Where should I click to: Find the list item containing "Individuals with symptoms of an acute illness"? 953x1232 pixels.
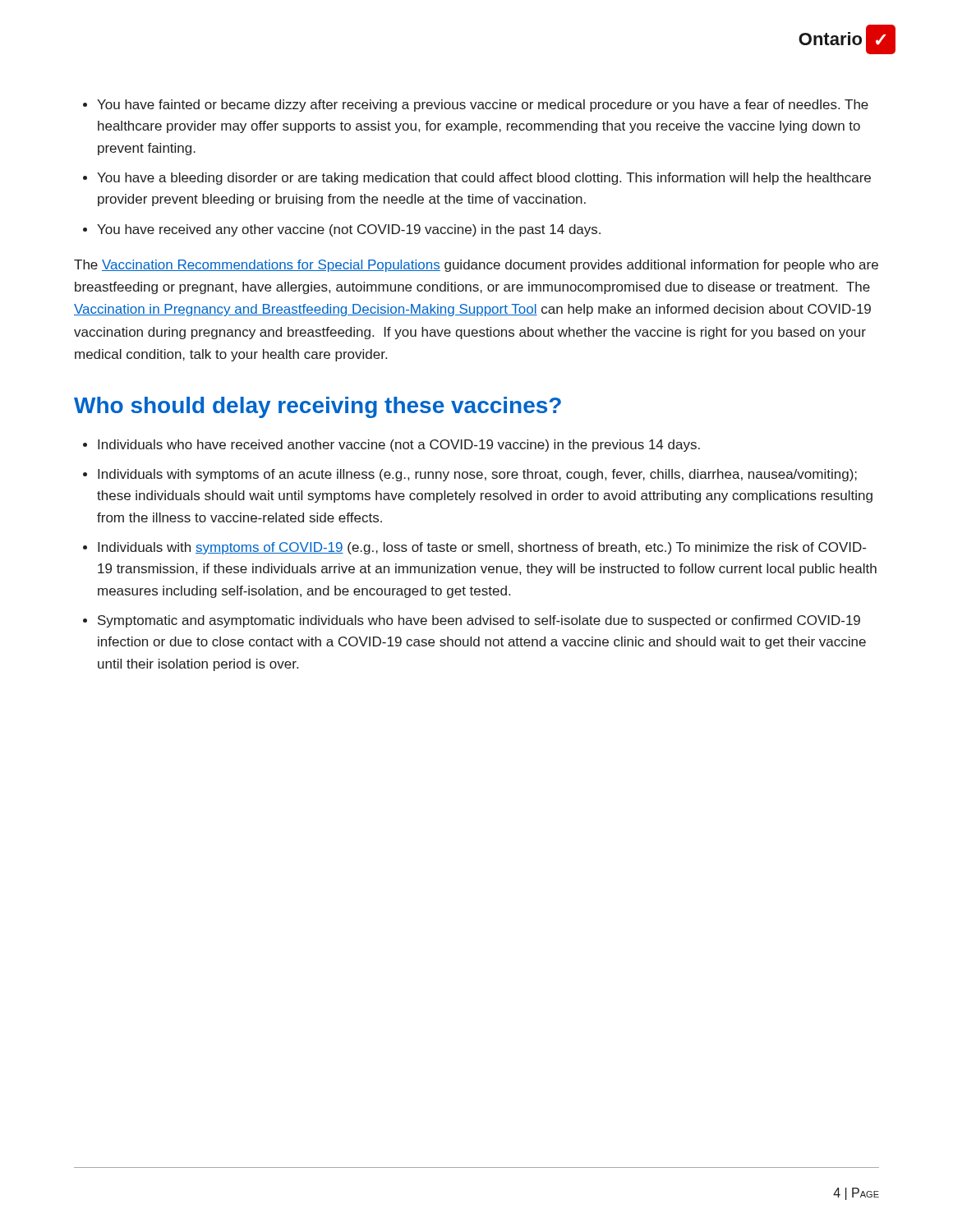coord(485,496)
